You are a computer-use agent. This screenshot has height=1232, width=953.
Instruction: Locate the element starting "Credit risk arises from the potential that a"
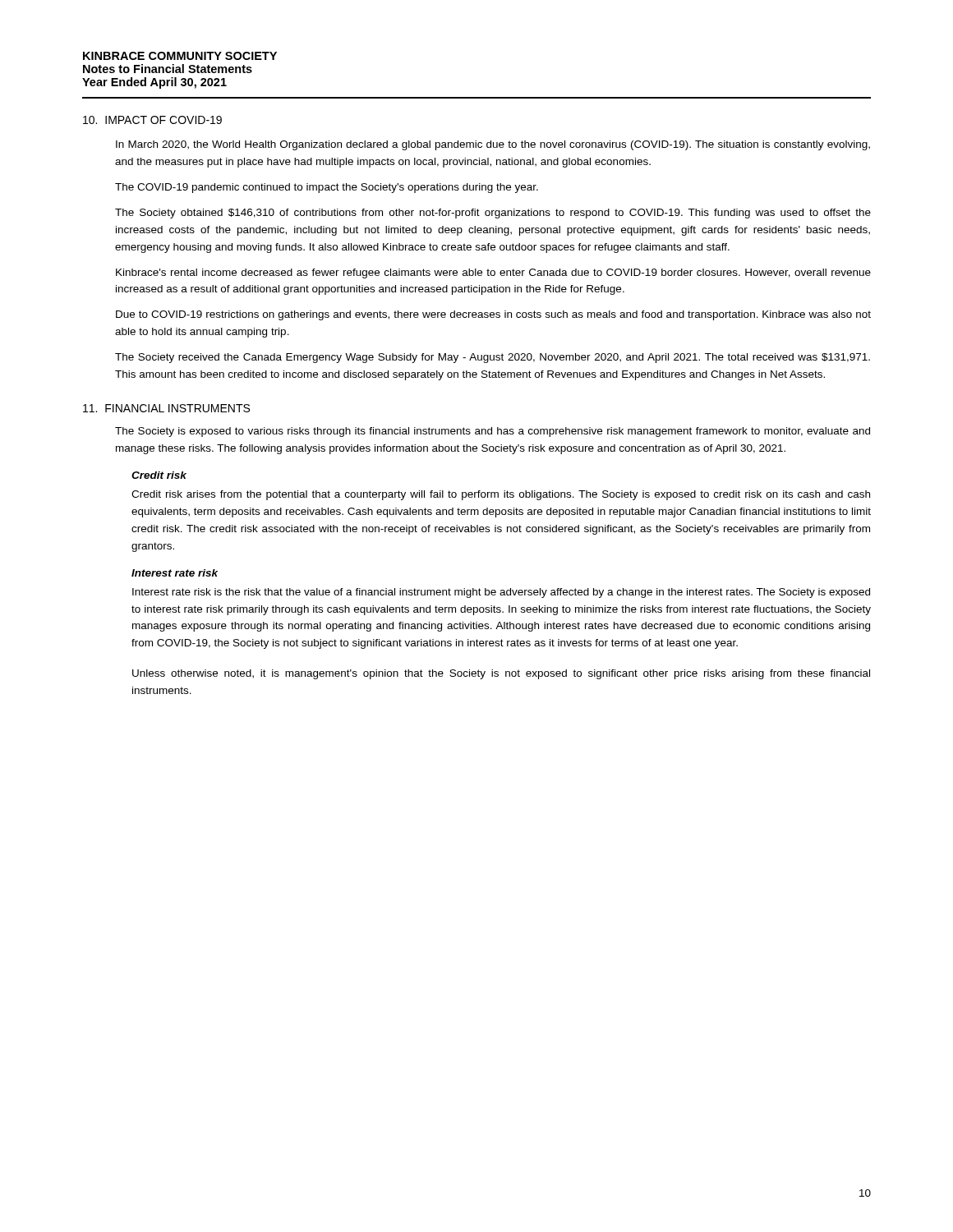click(x=501, y=520)
